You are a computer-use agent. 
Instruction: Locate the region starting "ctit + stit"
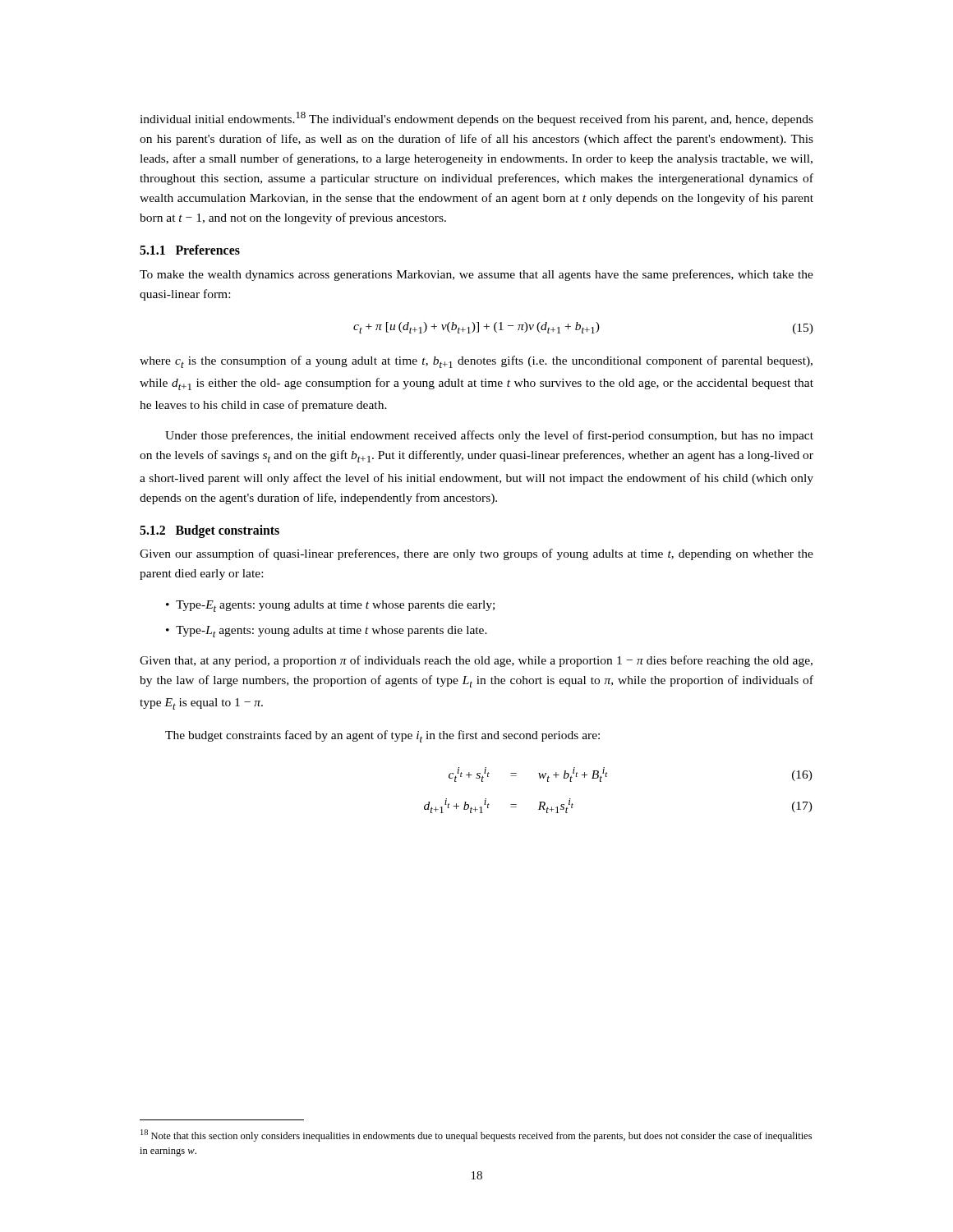(476, 790)
